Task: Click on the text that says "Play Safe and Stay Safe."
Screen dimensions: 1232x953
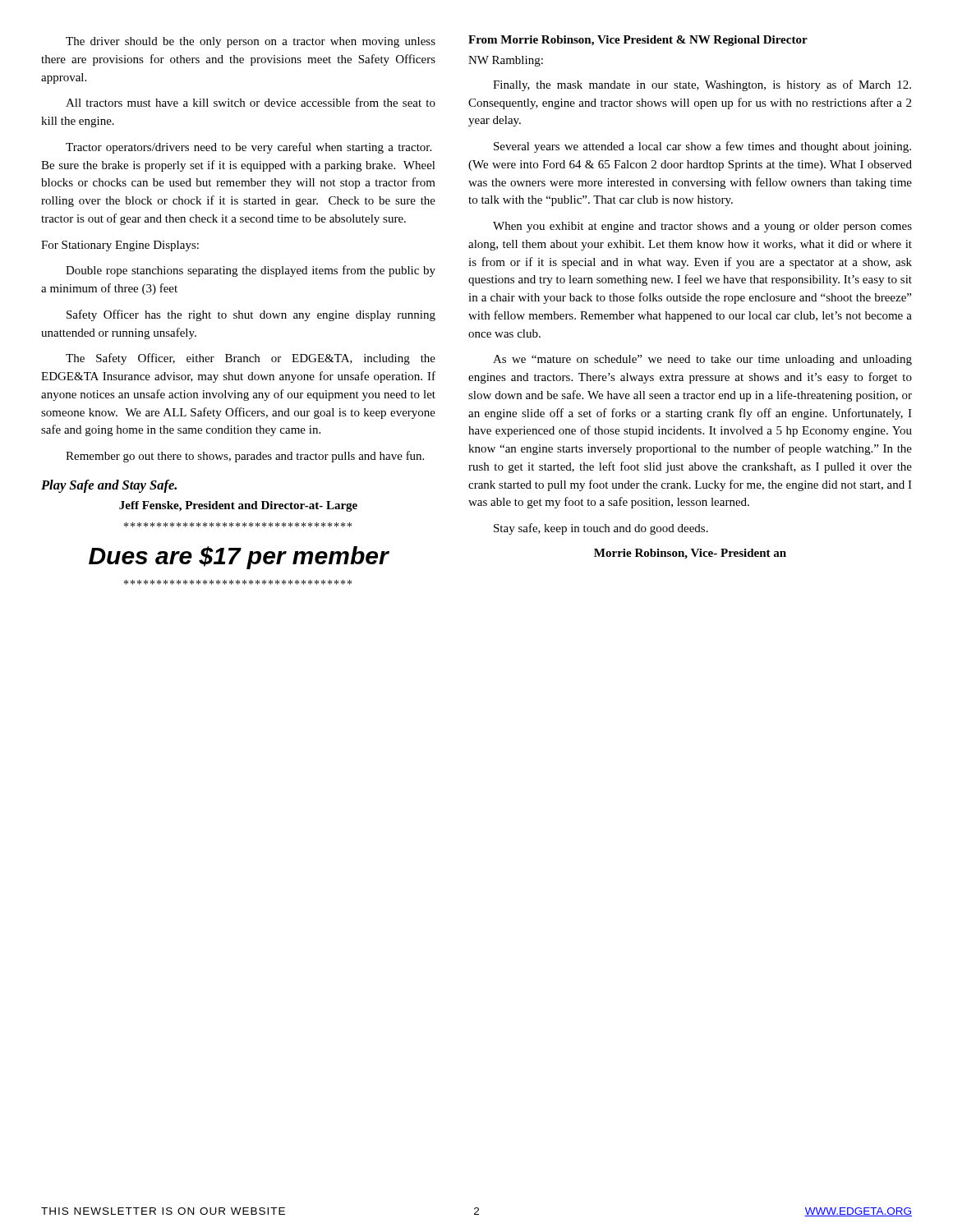Action: (109, 485)
